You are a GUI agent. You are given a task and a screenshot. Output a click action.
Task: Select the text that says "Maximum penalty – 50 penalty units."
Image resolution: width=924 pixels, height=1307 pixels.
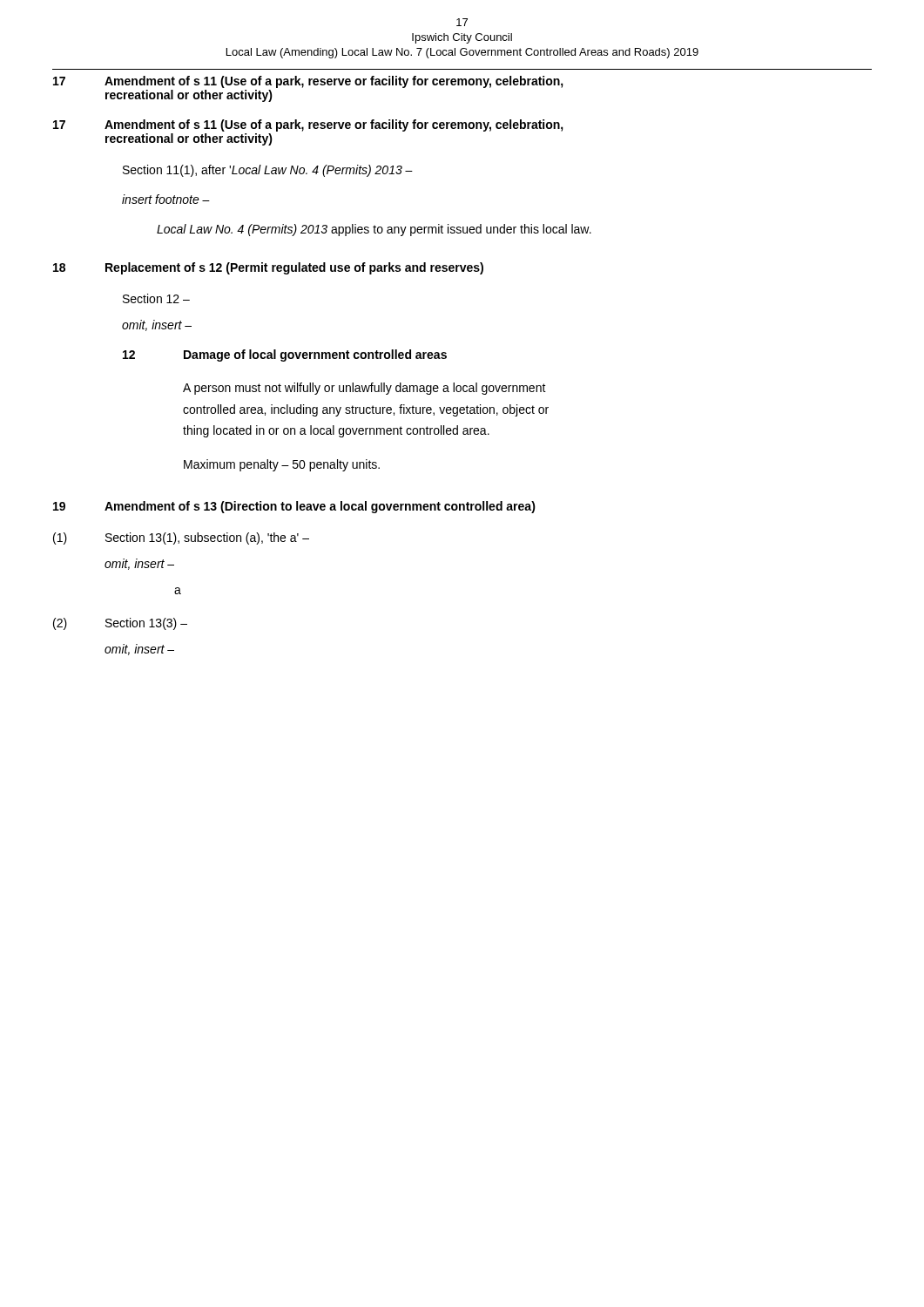pyautogui.click(x=282, y=464)
